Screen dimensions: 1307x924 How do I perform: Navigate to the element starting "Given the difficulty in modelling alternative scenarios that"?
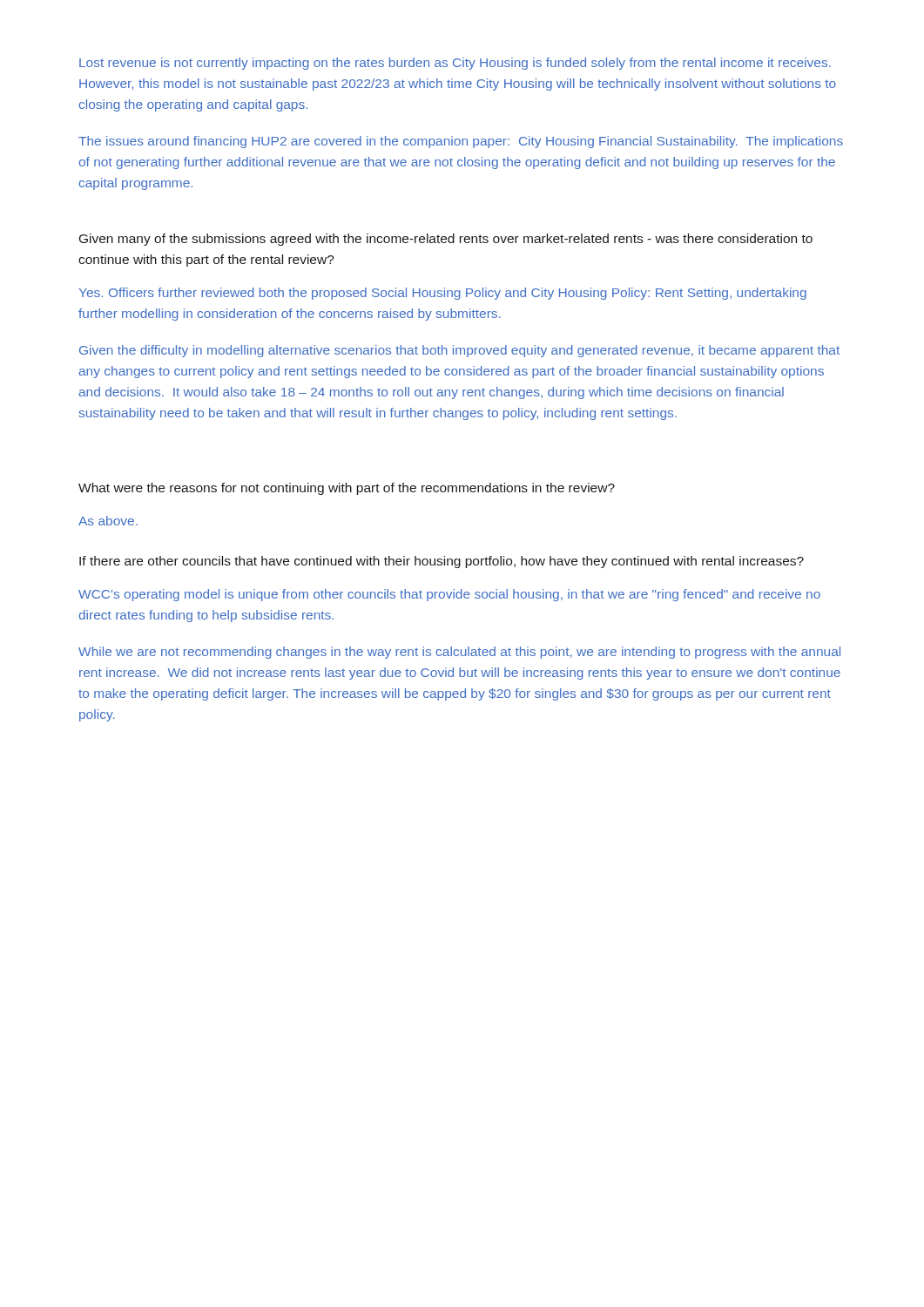tap(459, 381)
